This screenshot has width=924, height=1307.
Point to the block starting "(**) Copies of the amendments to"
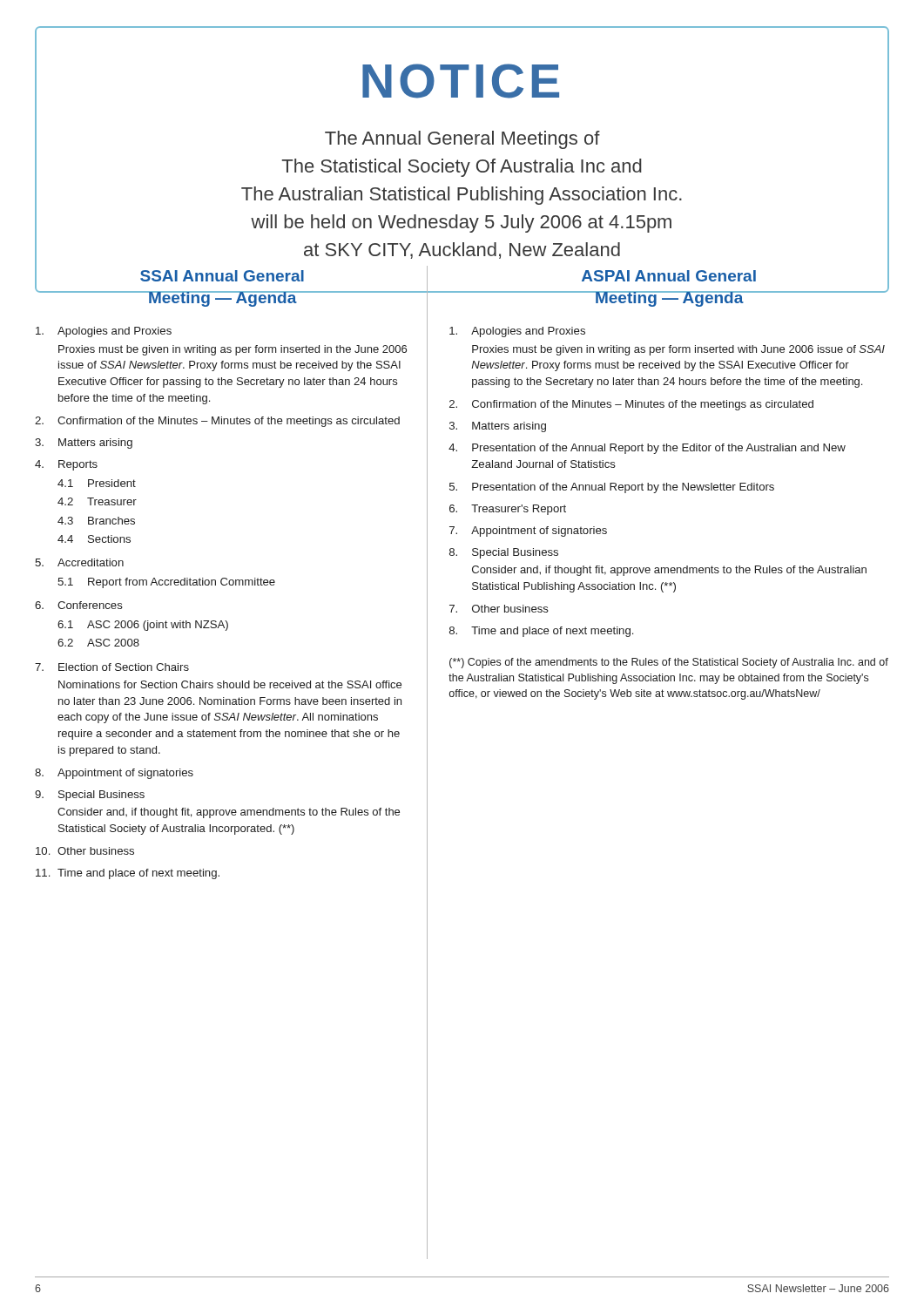click(668, 678)
